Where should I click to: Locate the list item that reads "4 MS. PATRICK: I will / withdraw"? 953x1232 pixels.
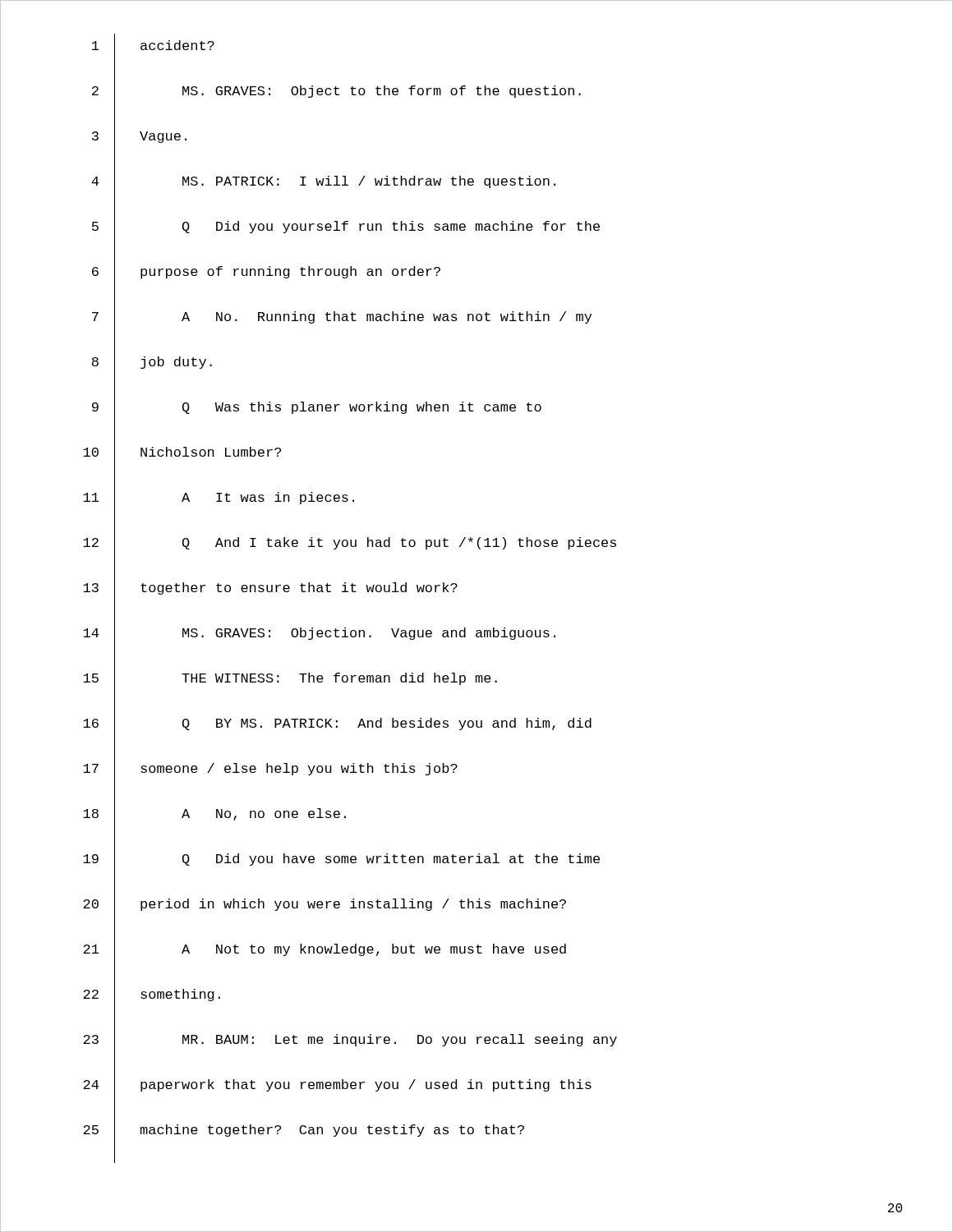click(476, 192)
